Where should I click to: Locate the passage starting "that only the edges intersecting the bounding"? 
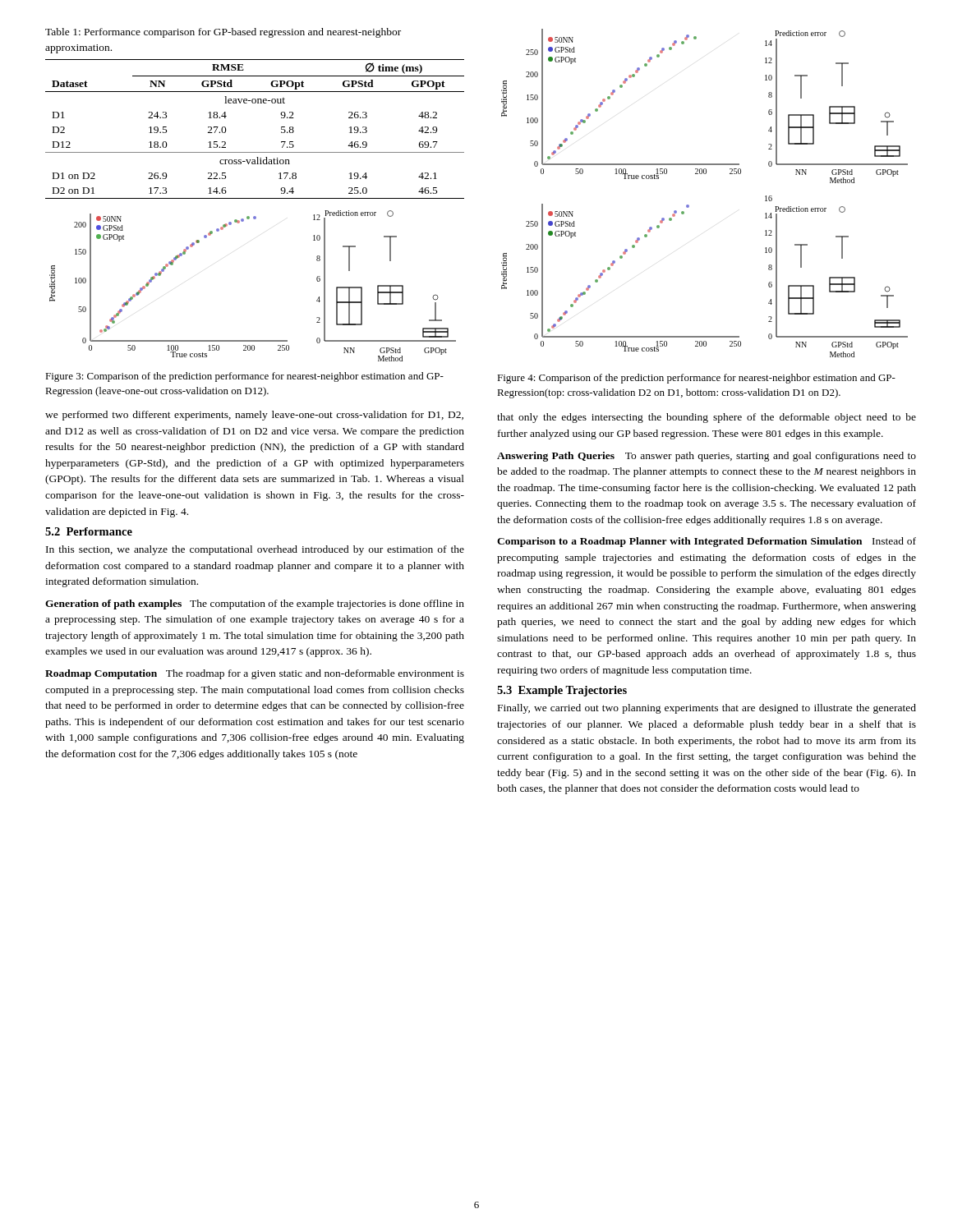[x=707, y=425]
